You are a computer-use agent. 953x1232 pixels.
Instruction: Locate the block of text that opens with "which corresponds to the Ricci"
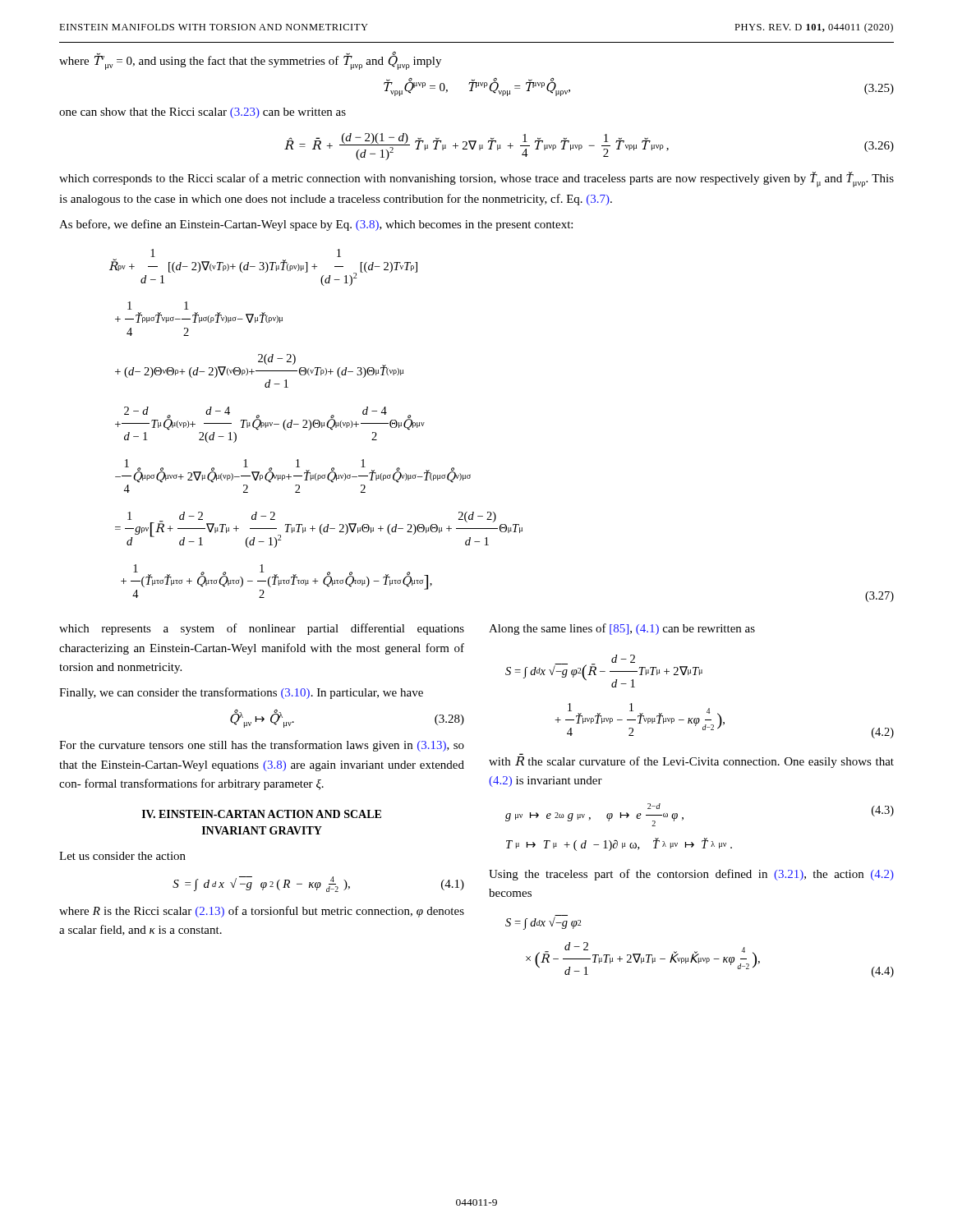tap(476, 188)
